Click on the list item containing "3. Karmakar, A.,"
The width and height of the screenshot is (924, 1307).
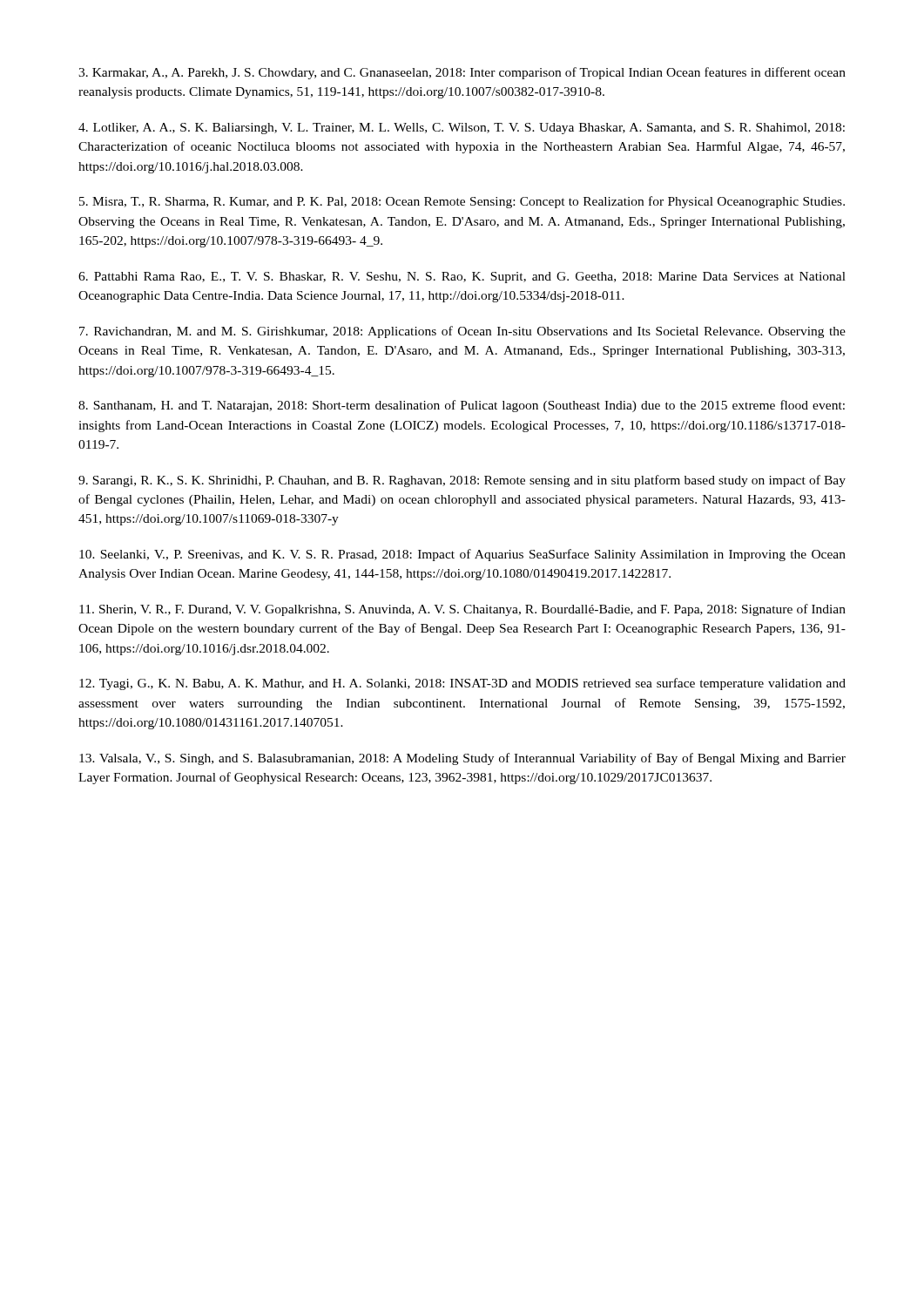click(462, 82)
